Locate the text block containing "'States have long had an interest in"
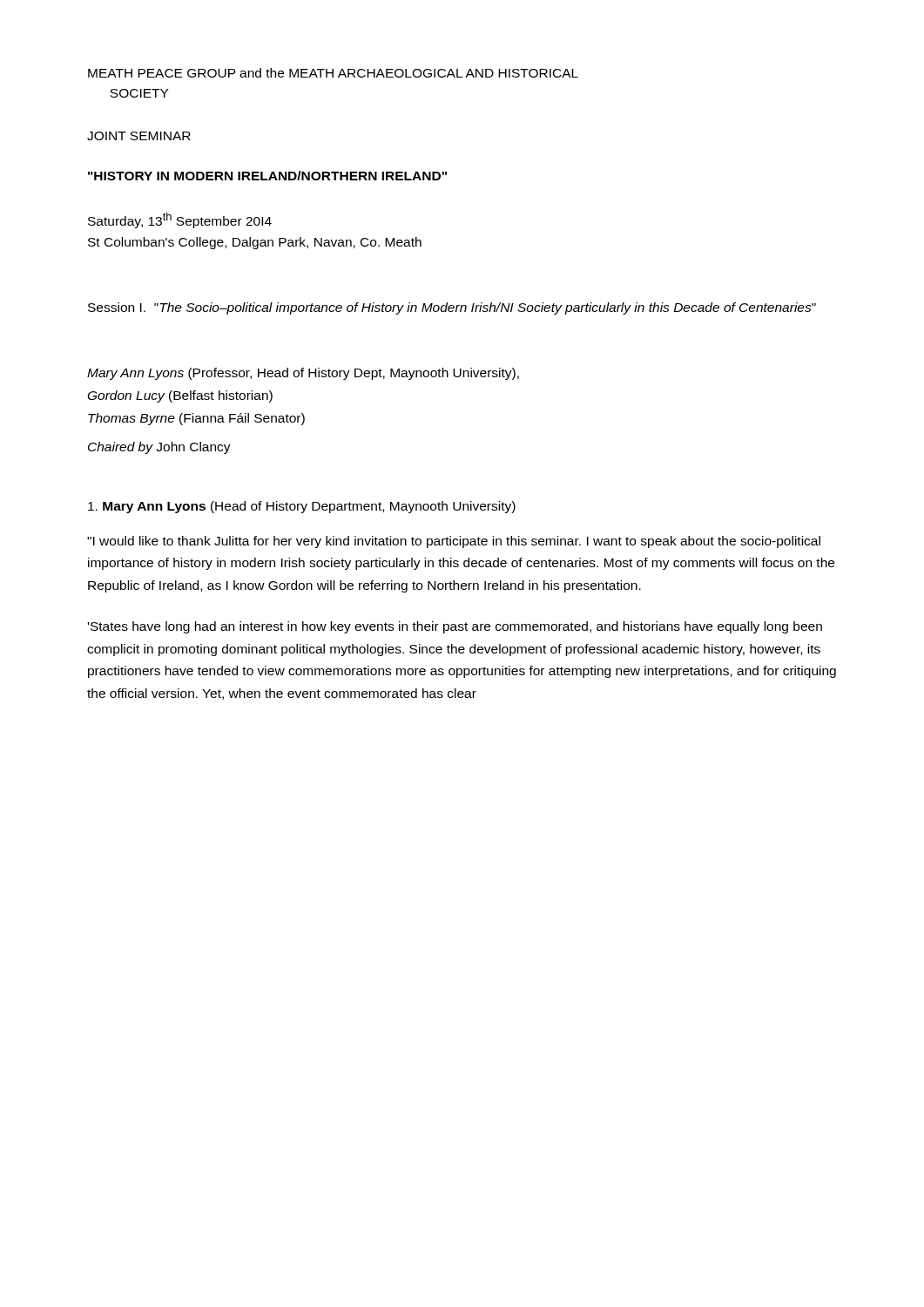 click(462, 660)
